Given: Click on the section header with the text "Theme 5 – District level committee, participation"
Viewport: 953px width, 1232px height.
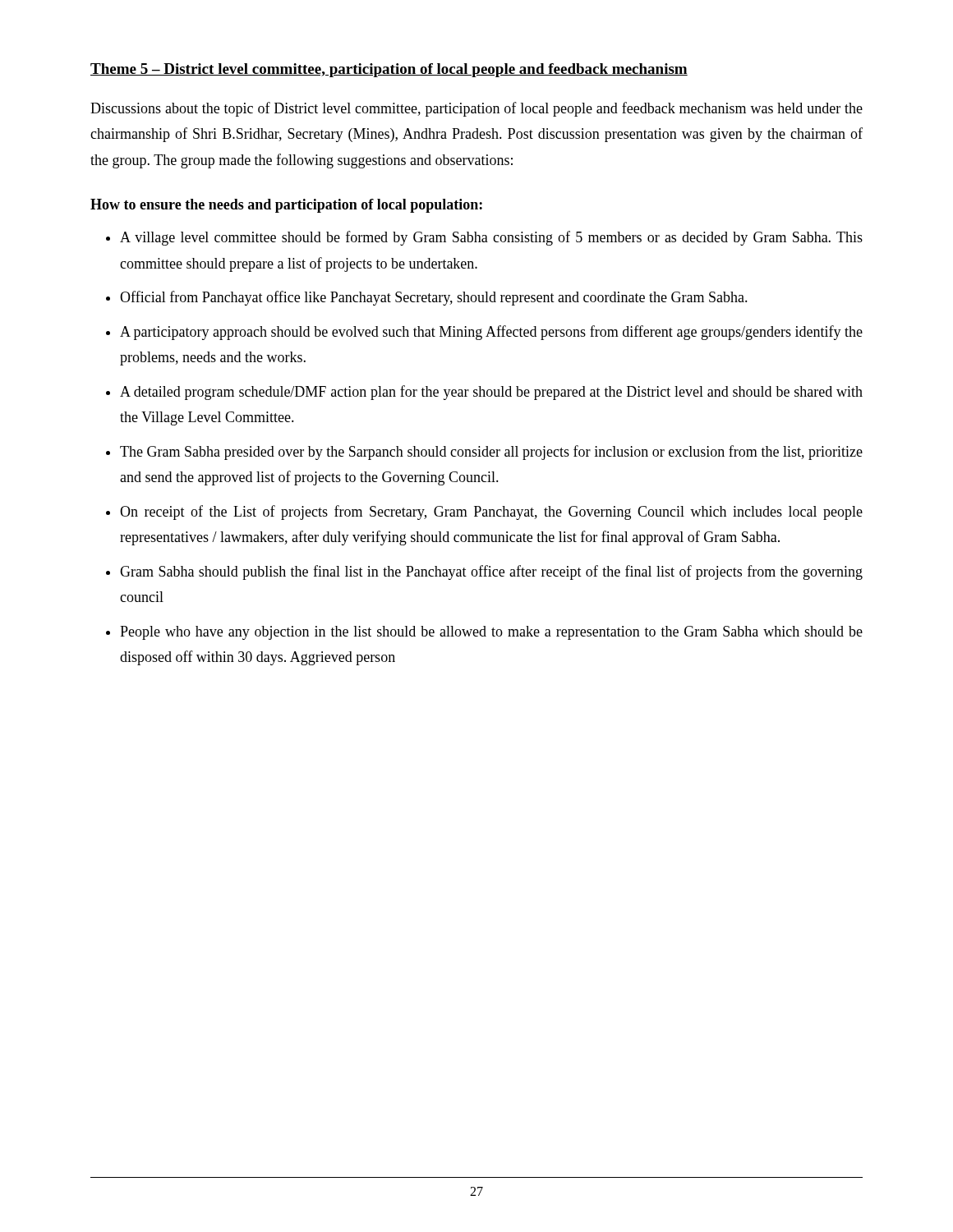Looking at the screenshot, I should [389, 69].
